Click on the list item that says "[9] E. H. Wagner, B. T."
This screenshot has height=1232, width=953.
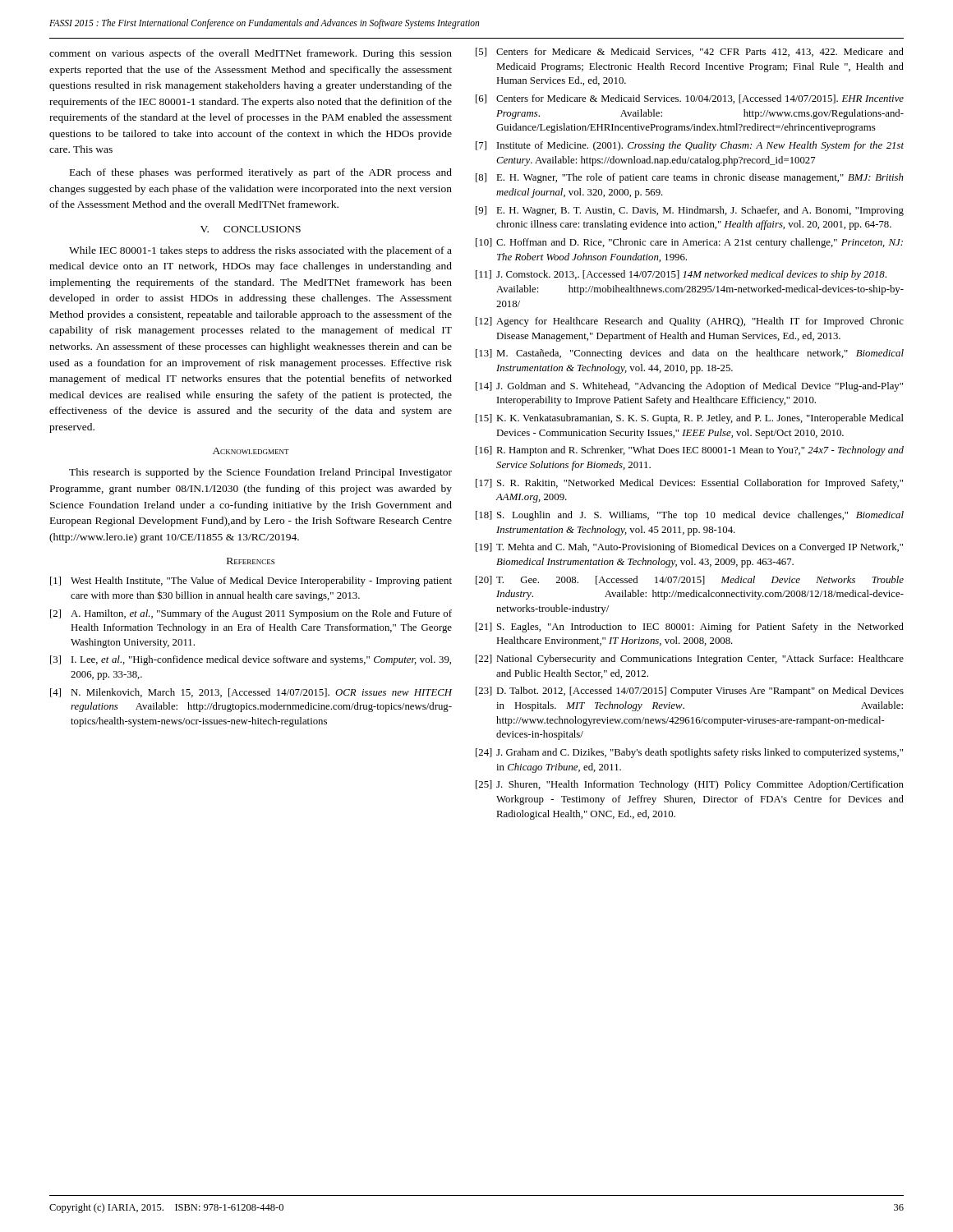coord(689,218)
